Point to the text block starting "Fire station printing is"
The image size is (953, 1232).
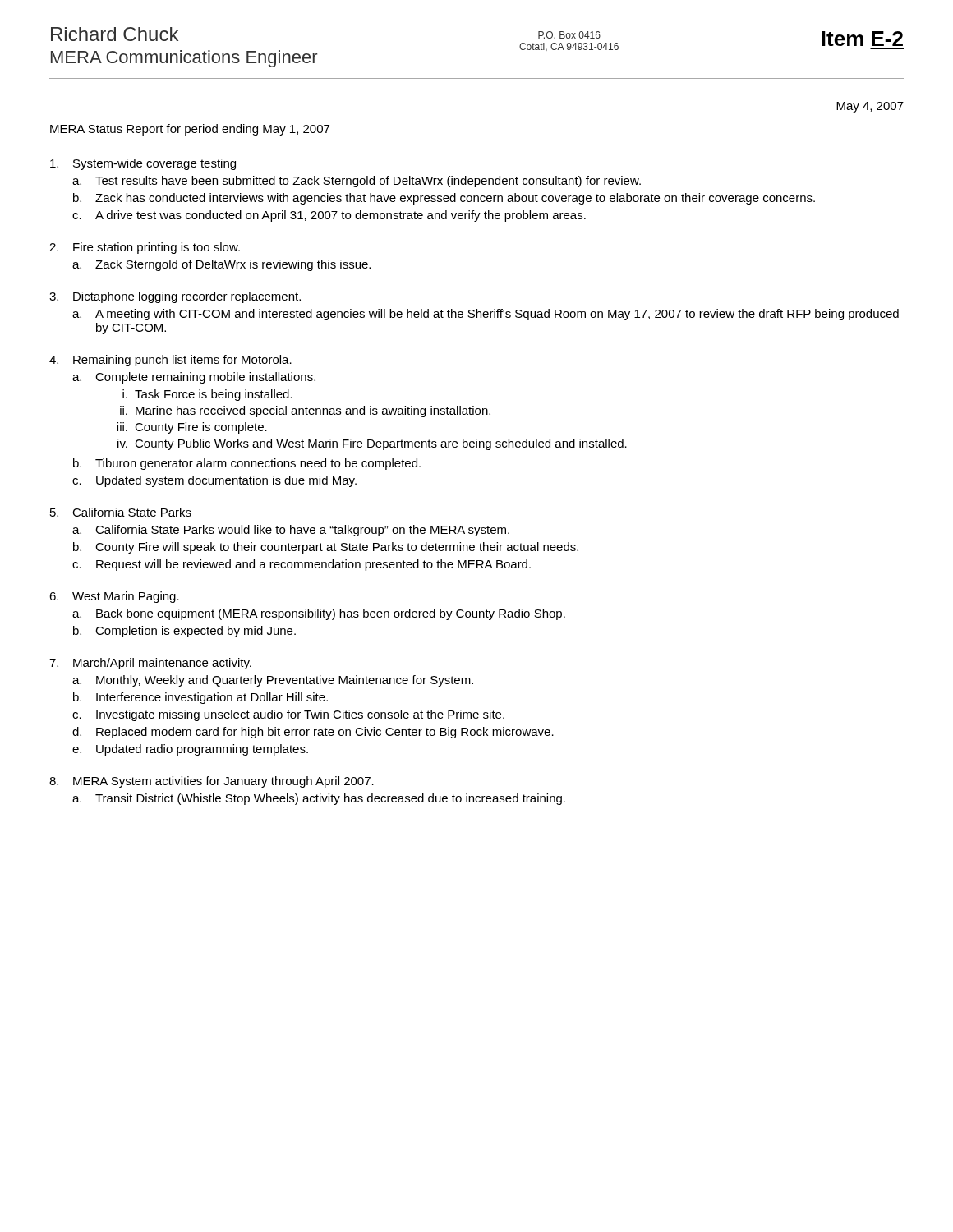157,247
